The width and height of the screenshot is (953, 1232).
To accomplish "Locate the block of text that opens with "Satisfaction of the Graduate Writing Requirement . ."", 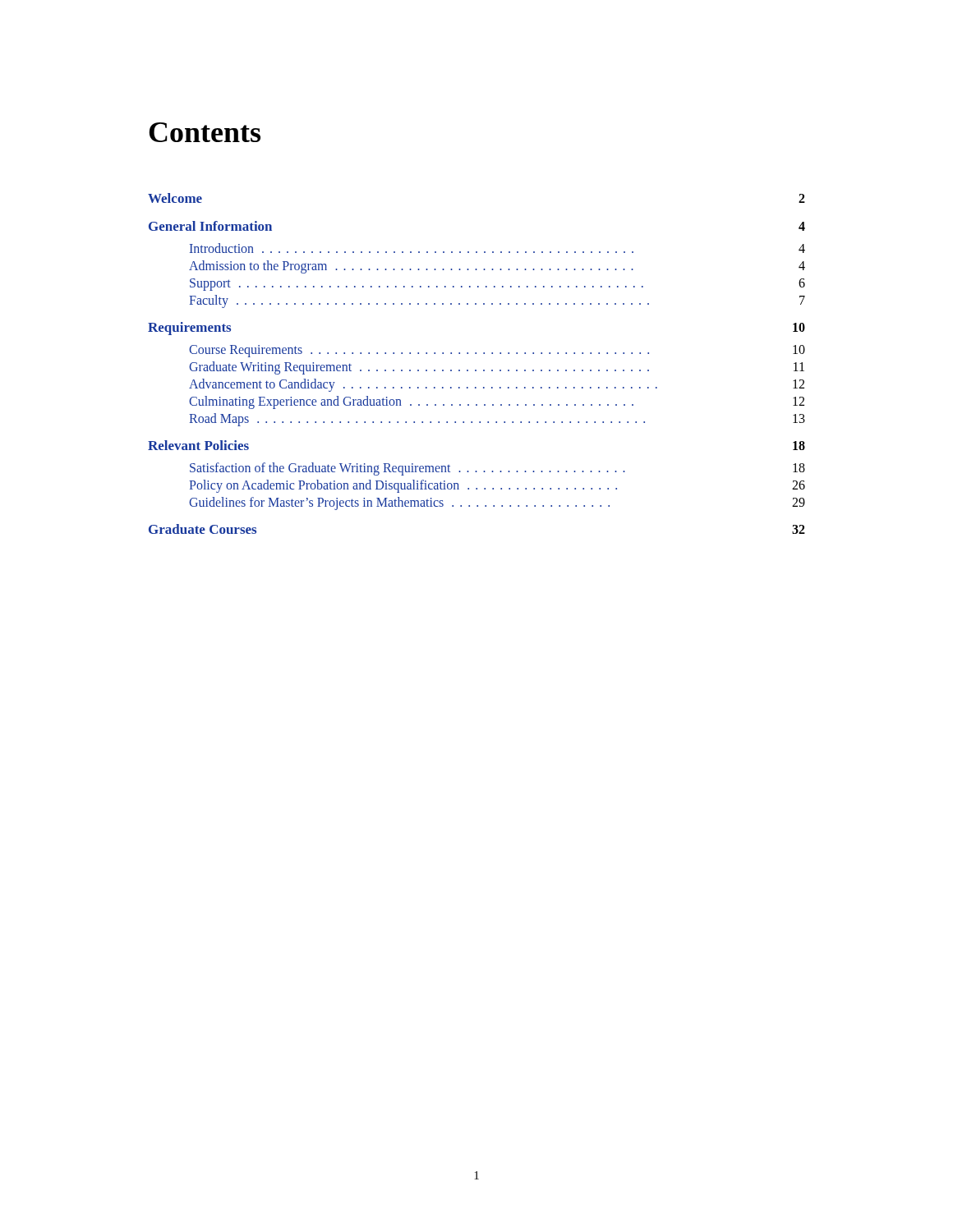I will pyautogui.click(x=497, y=468).
